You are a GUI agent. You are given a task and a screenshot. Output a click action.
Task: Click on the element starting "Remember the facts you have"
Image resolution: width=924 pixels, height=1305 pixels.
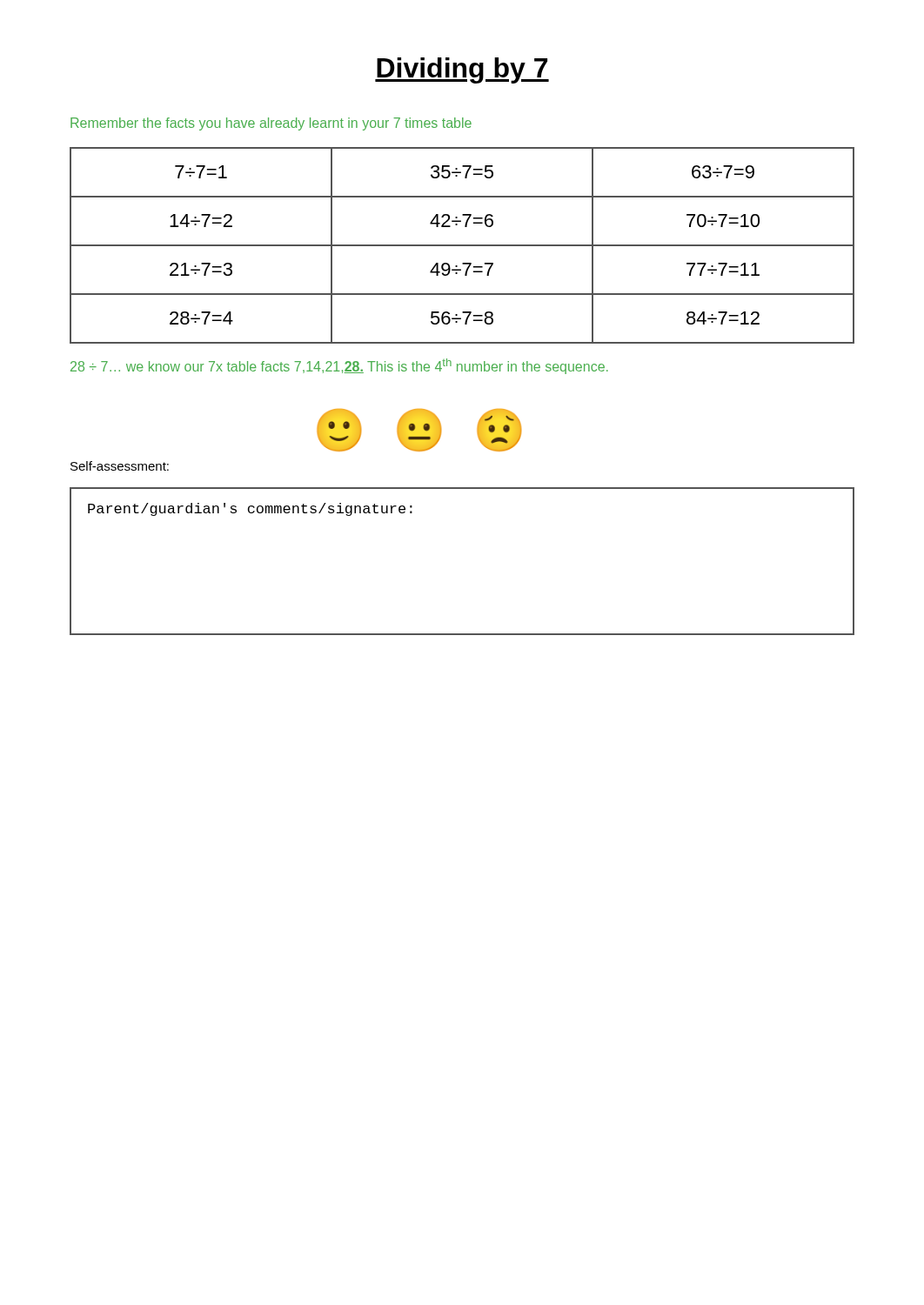click(271, 123)
